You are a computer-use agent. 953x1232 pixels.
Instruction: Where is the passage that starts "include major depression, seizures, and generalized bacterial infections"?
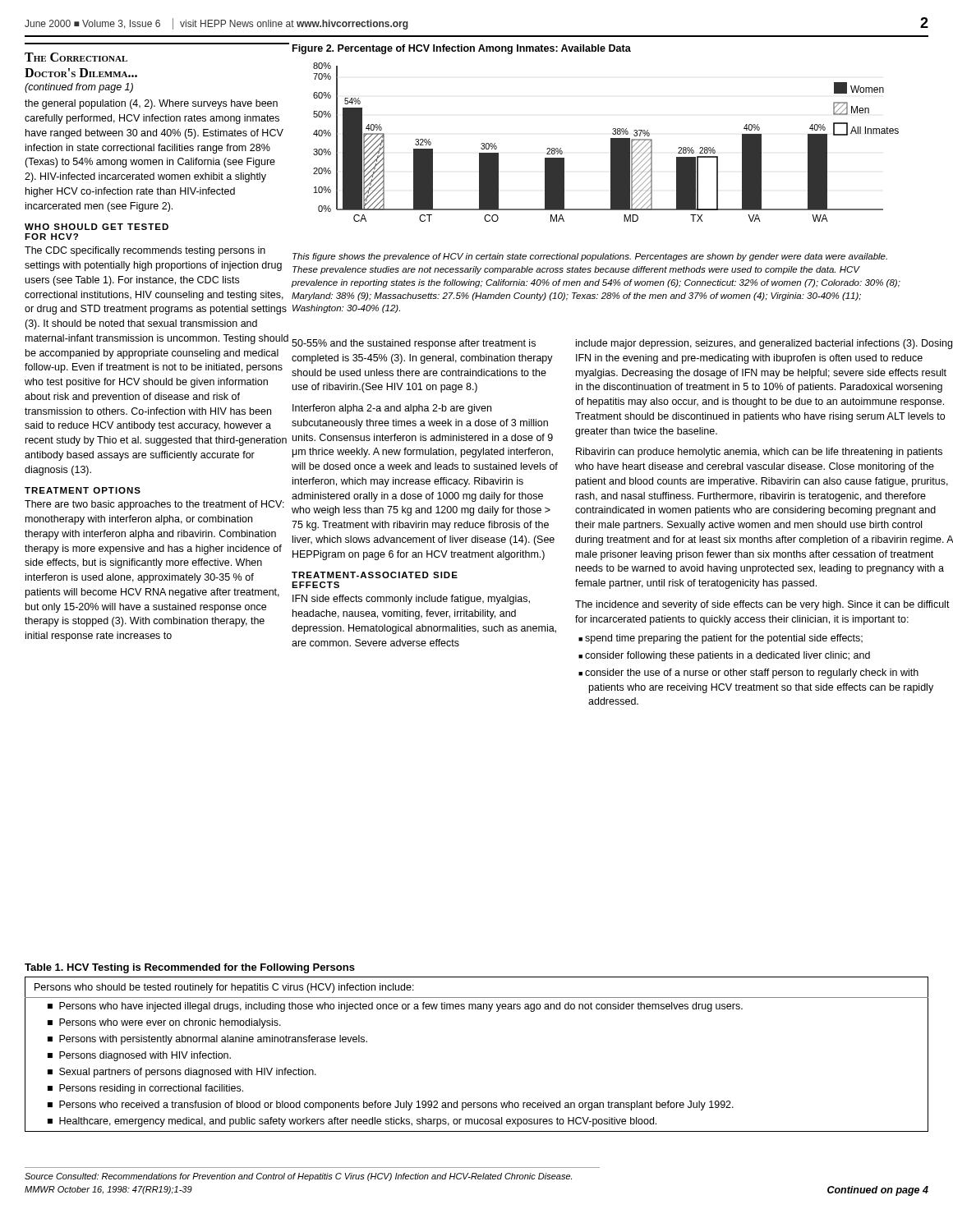764,387
